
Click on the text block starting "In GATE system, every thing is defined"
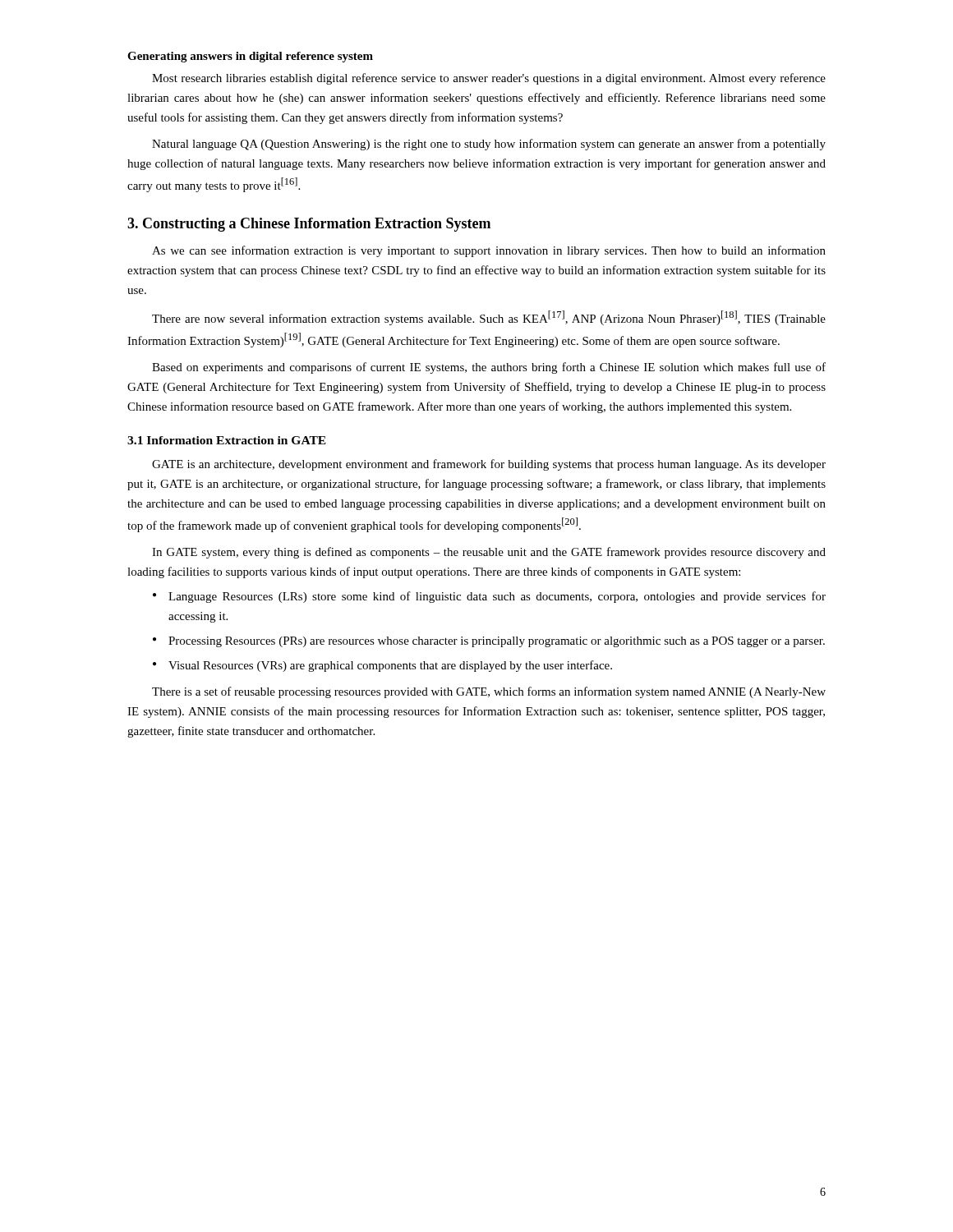(476, 562)
